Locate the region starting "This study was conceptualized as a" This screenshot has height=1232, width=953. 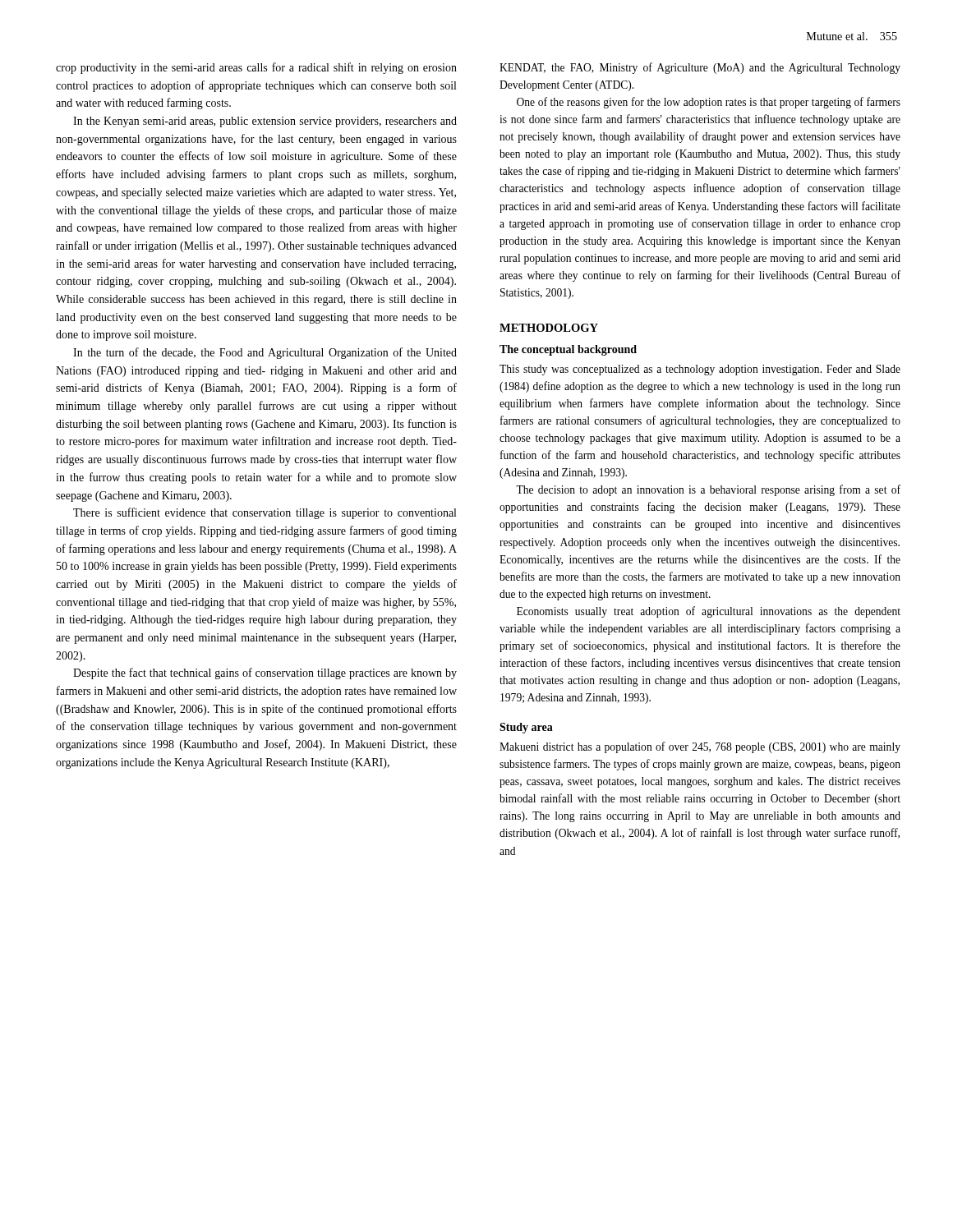coord(700,533)
